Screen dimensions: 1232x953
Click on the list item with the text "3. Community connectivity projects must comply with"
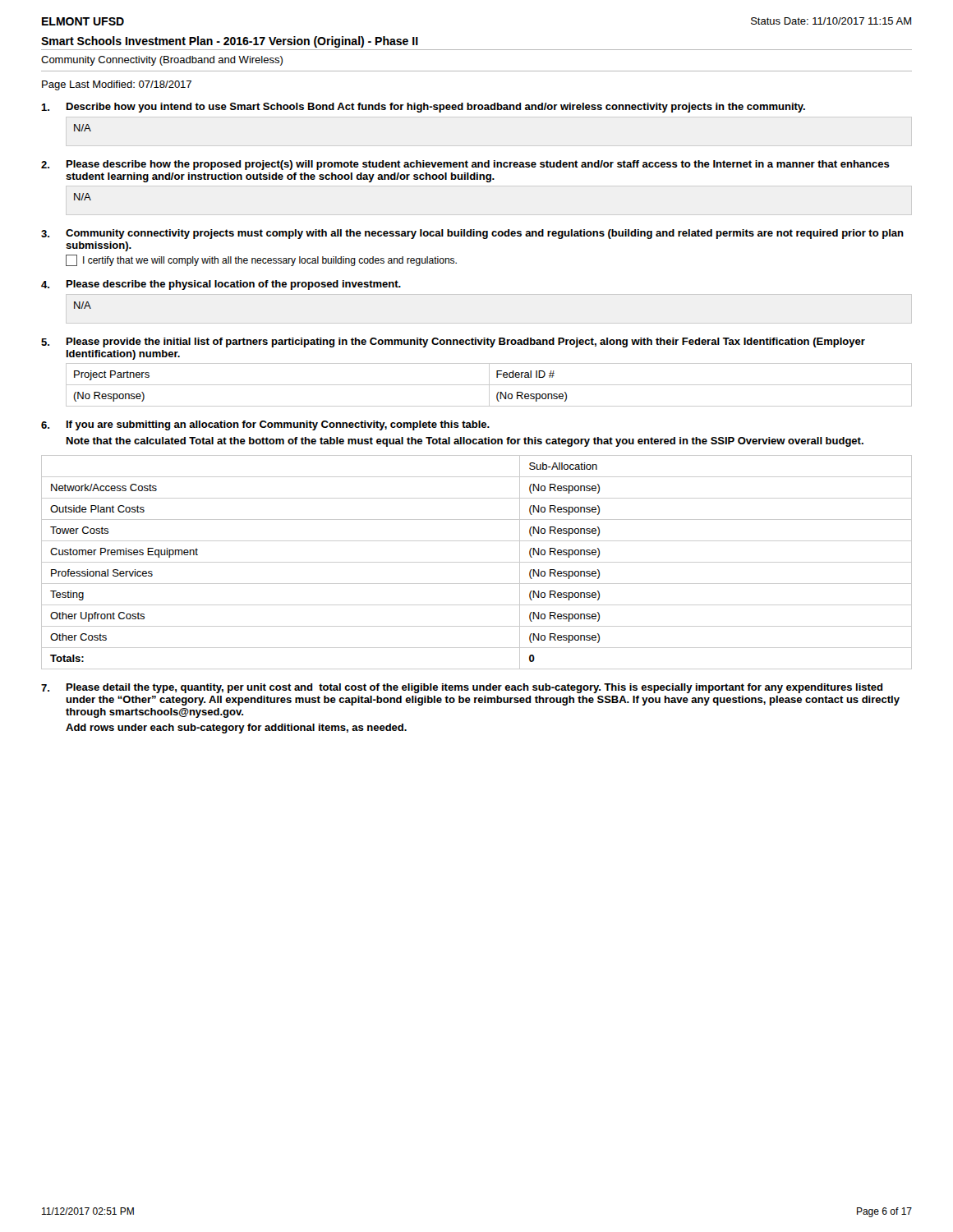[x=476, y=246]
